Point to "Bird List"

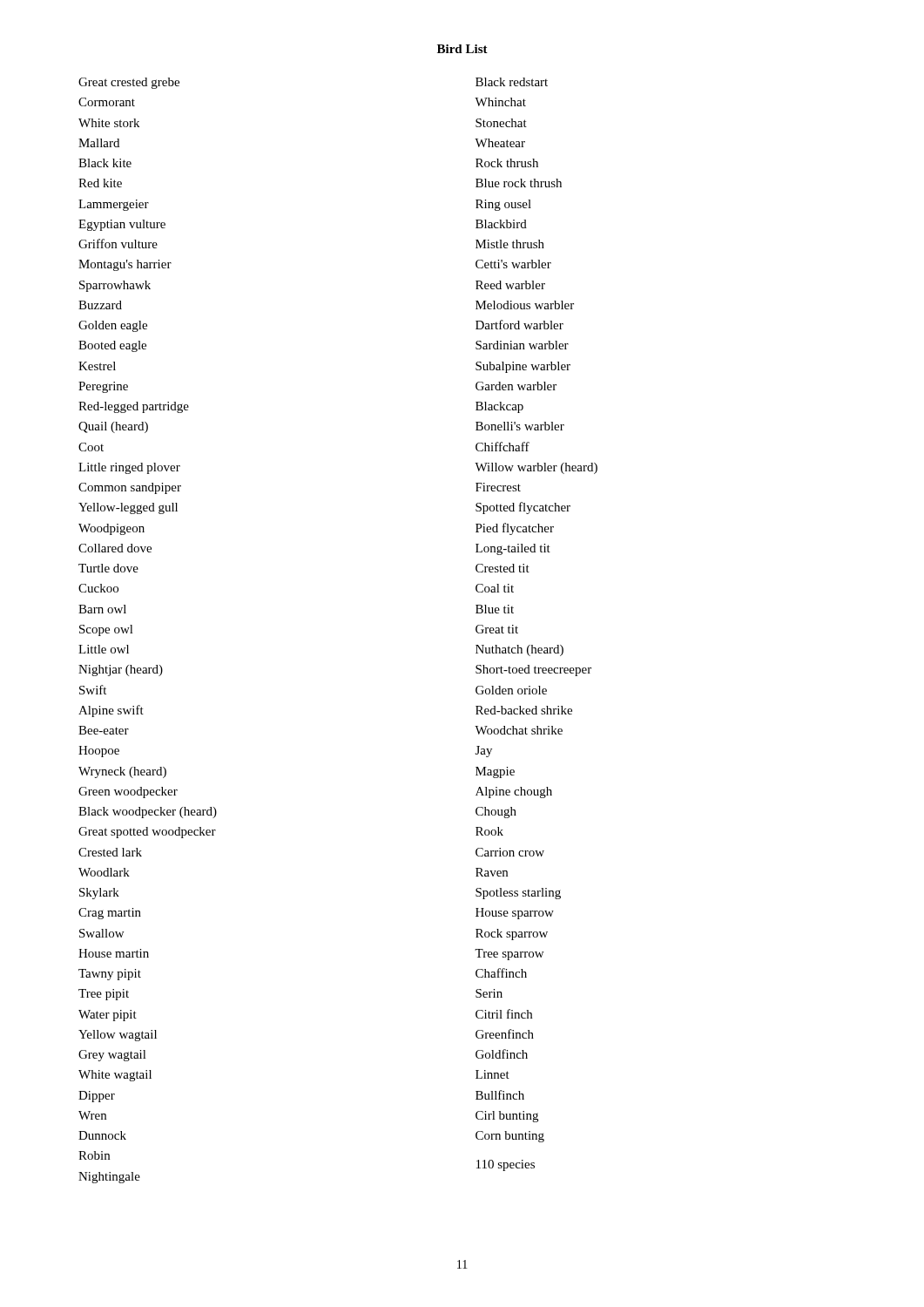pyautogui.click(x=462, y=49)
